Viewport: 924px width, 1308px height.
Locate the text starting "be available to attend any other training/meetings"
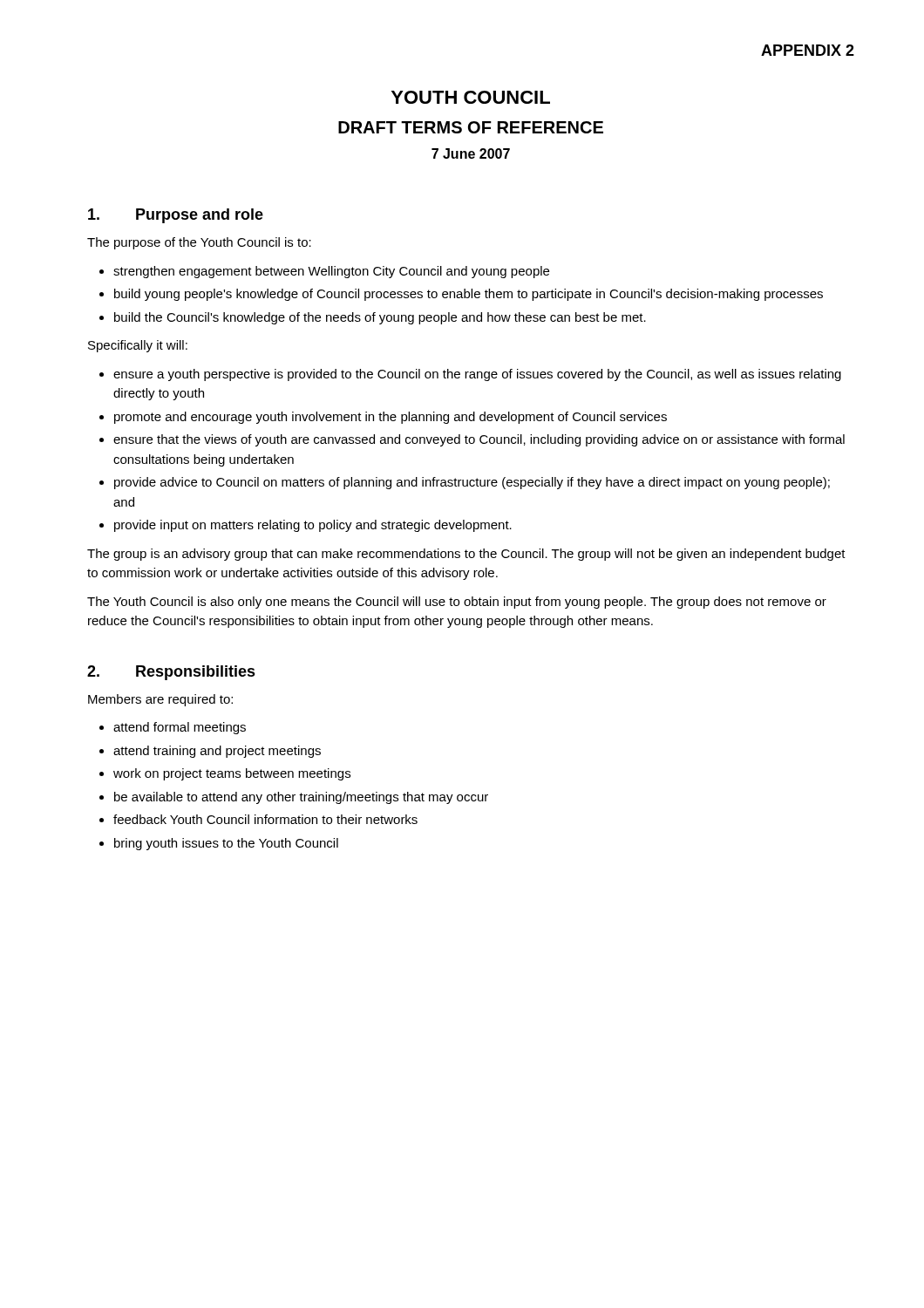pos(301,796)
